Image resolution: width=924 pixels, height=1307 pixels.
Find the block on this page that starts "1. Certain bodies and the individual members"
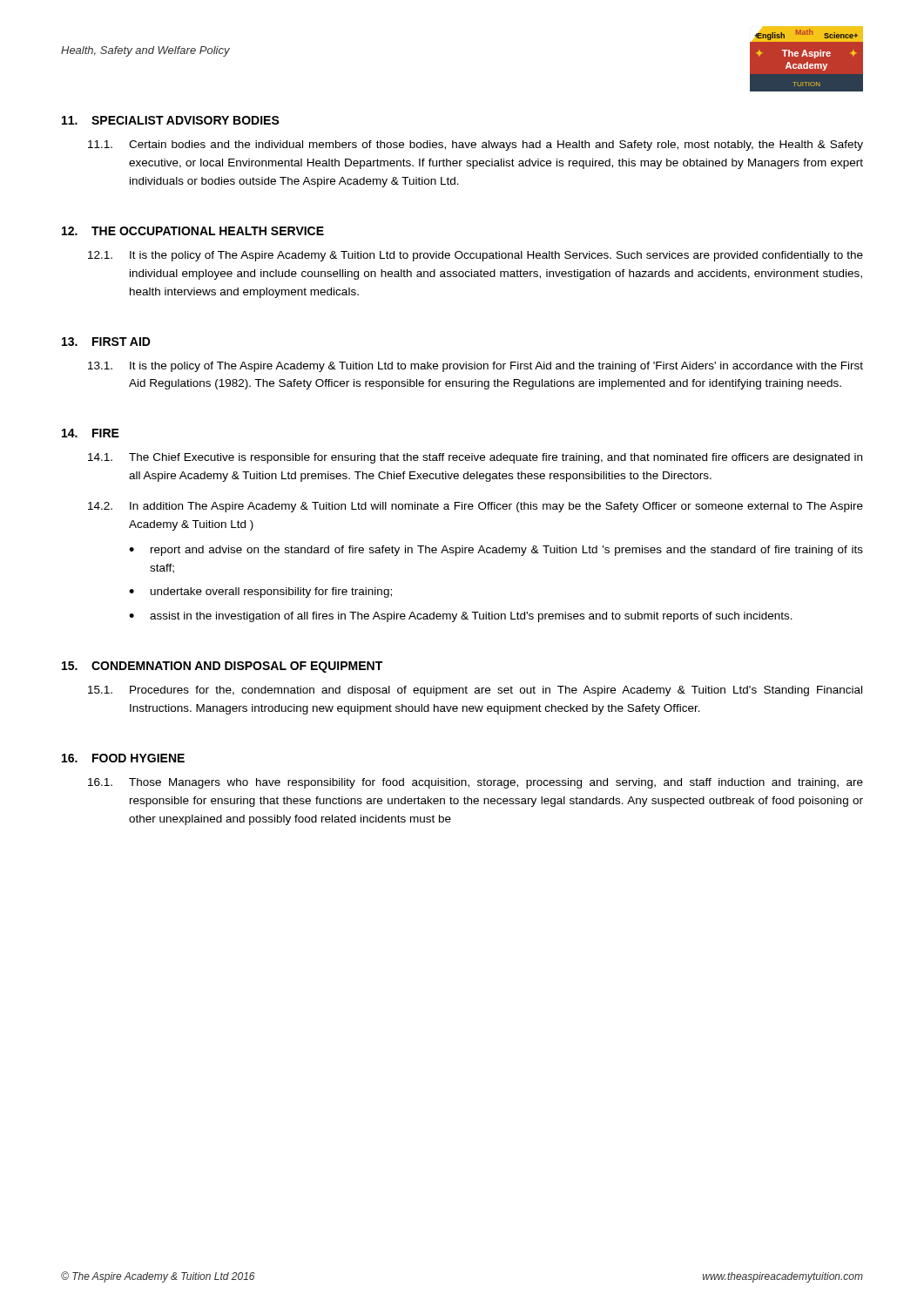coord(475,163)
